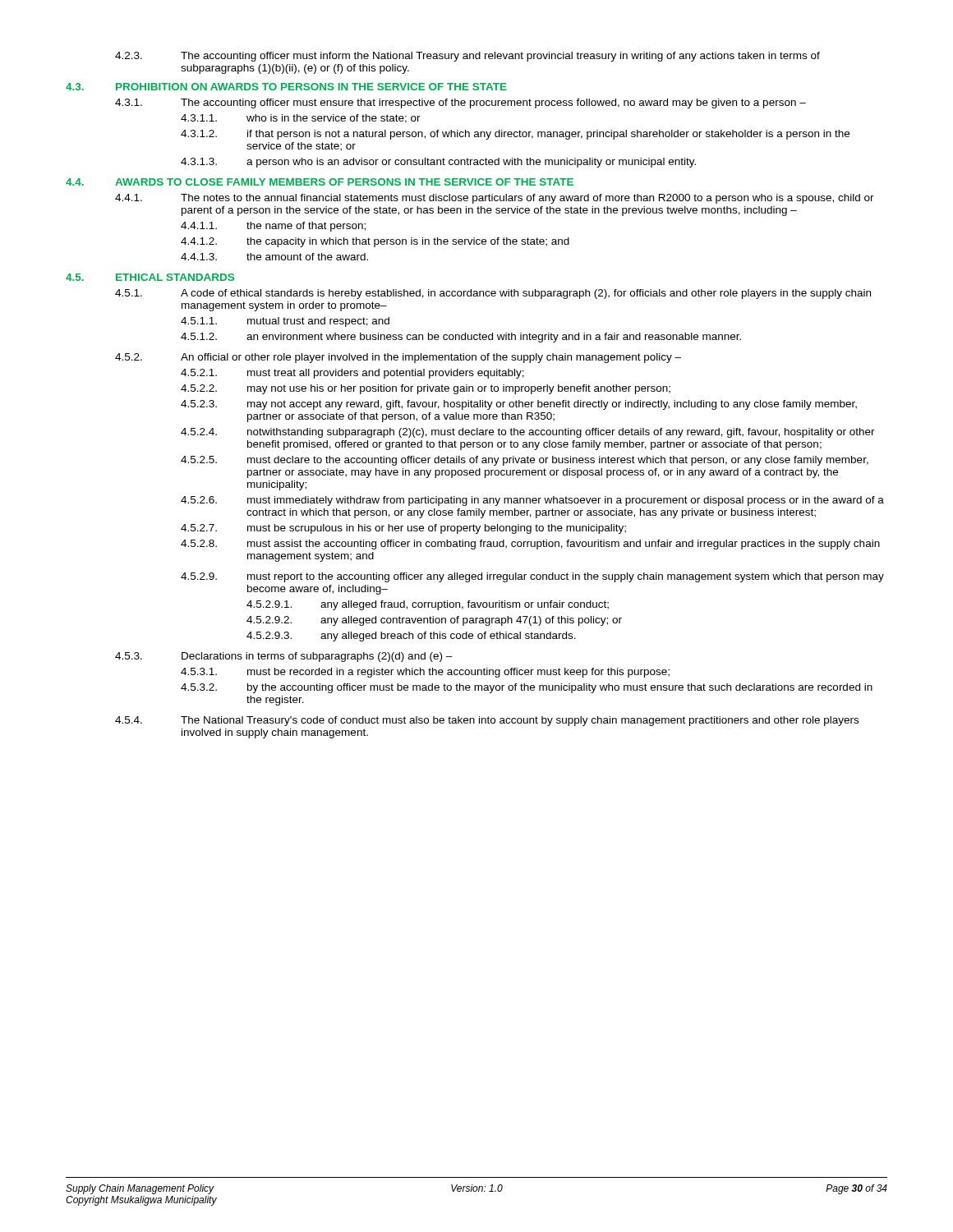Where is the passage that starts "4.5.2.9.3. any alleged breach"?
This screenshot has height=1232, width=953.
(476, 635)
